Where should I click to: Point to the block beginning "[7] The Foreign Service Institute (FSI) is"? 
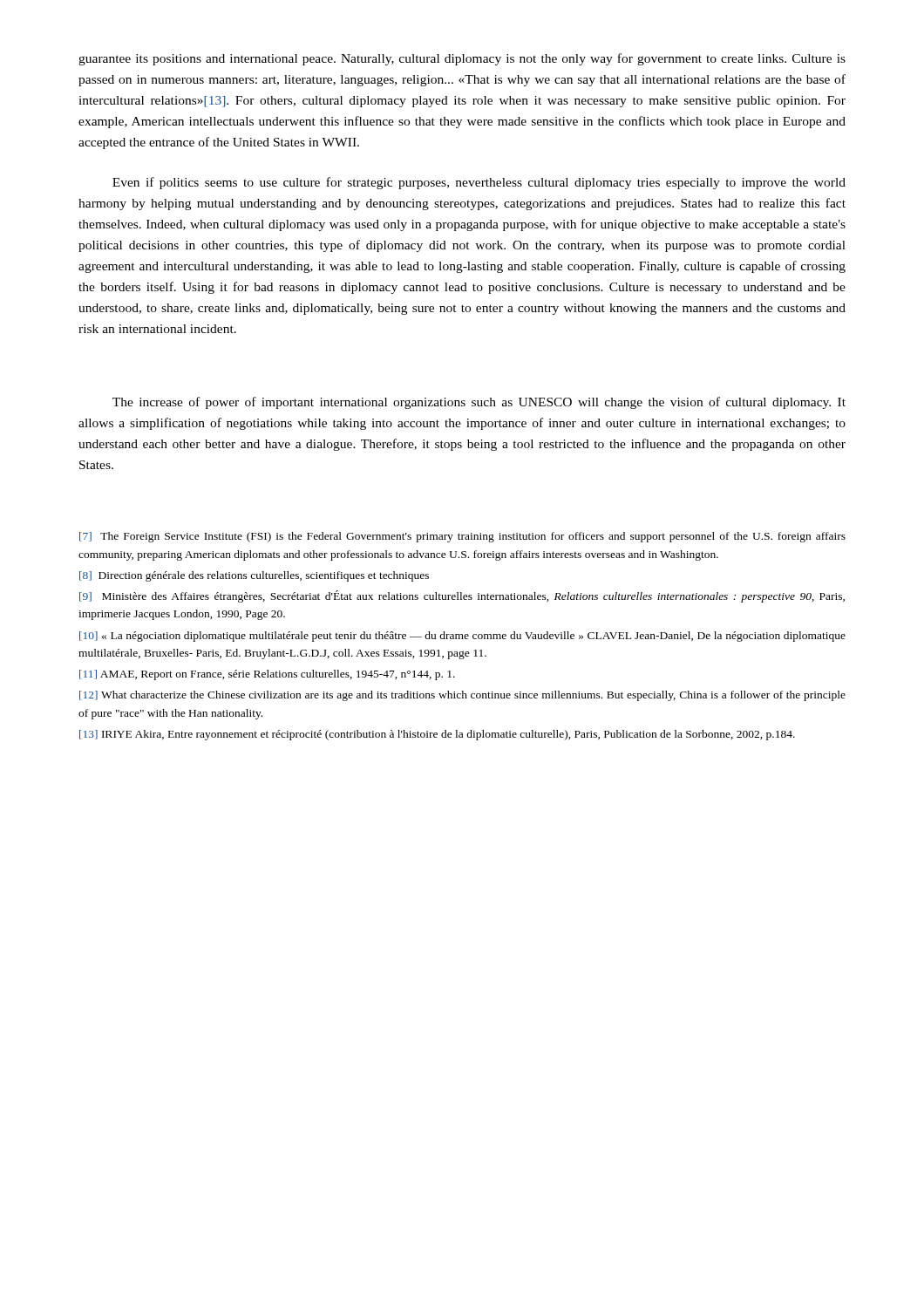pos(462,545)
